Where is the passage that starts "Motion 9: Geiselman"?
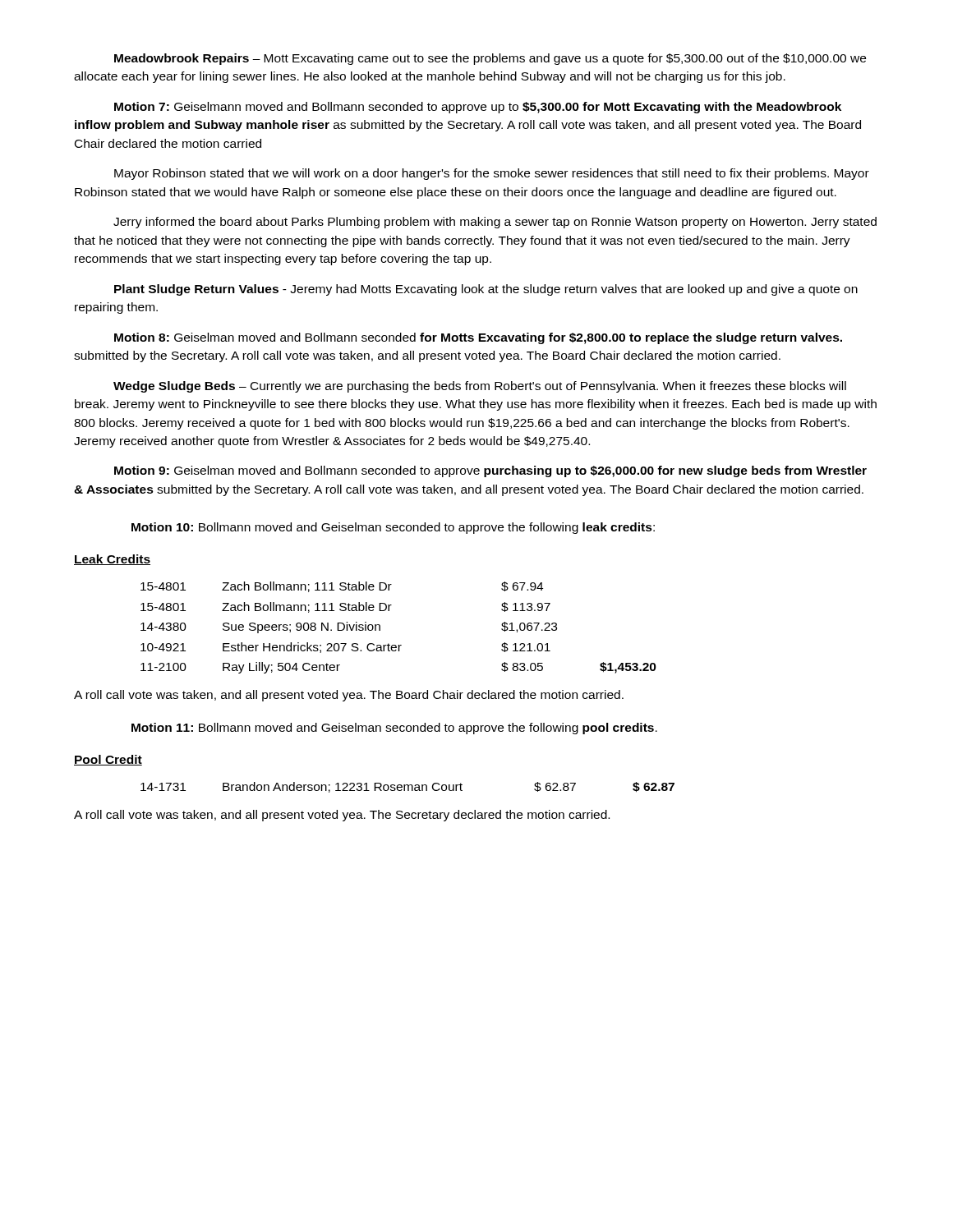Viewport: 953px width, 1232px height. pos(470,480)
